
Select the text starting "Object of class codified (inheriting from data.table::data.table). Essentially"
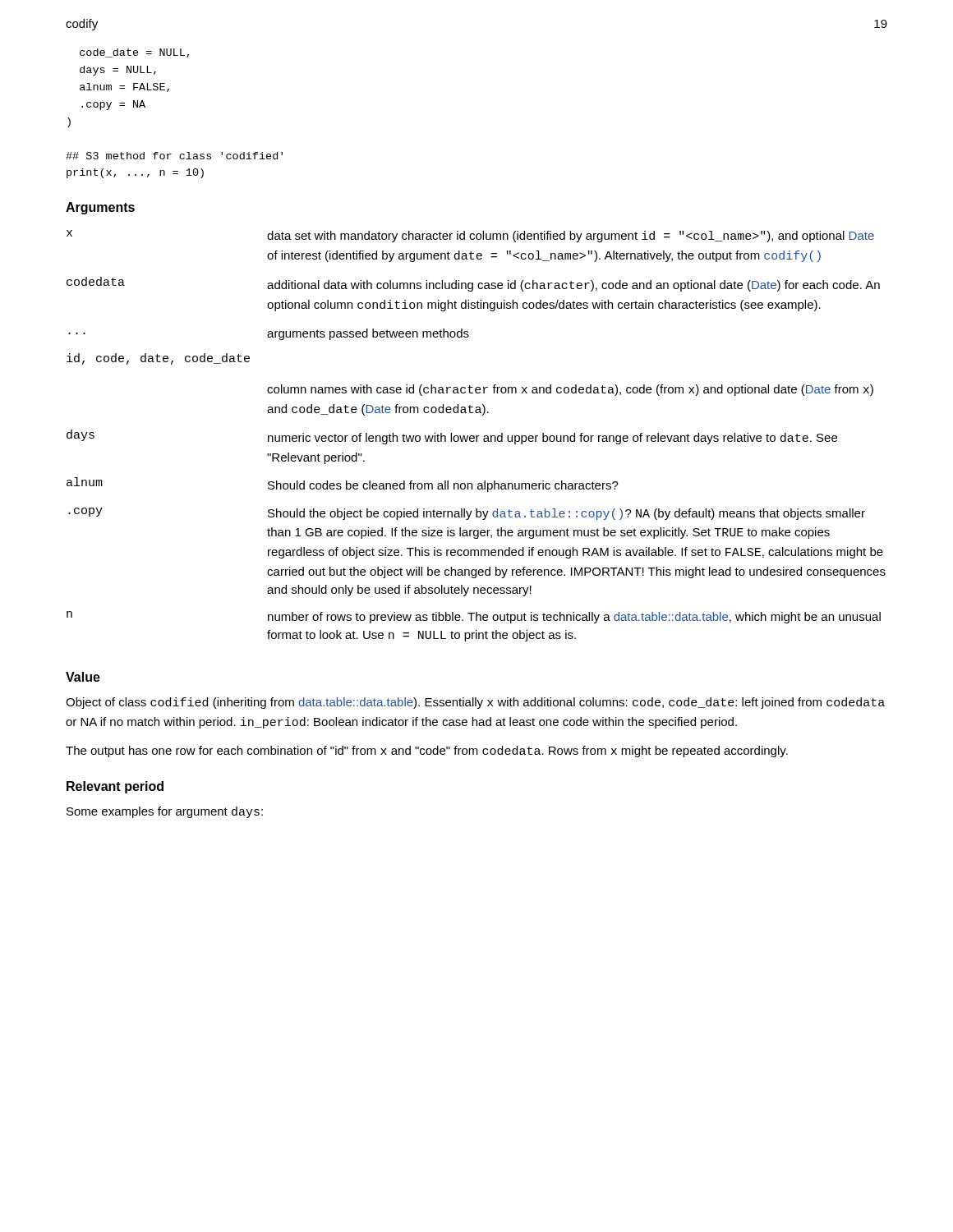(475, 713)
